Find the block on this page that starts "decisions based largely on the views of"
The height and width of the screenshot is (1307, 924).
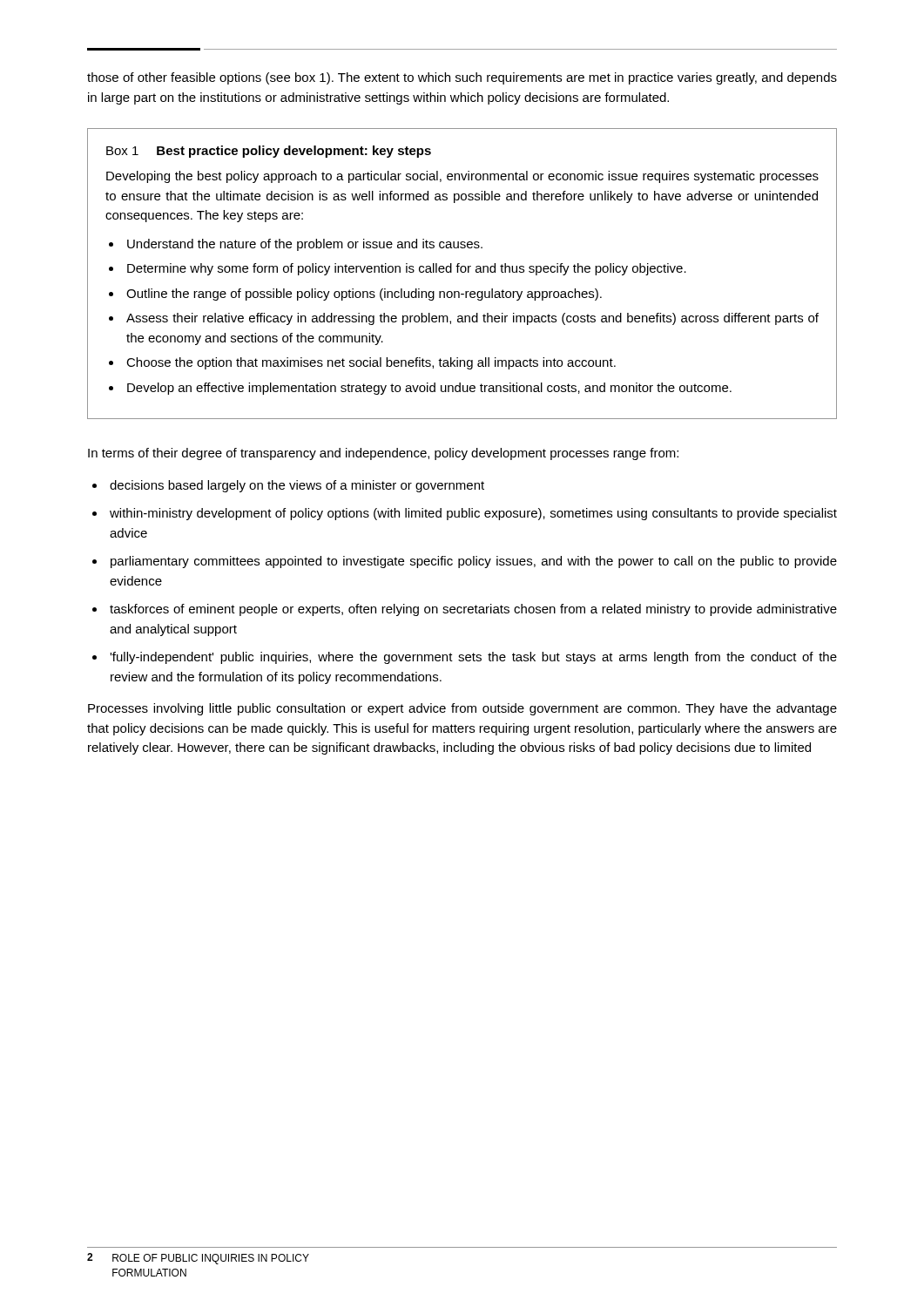[297, 484]
